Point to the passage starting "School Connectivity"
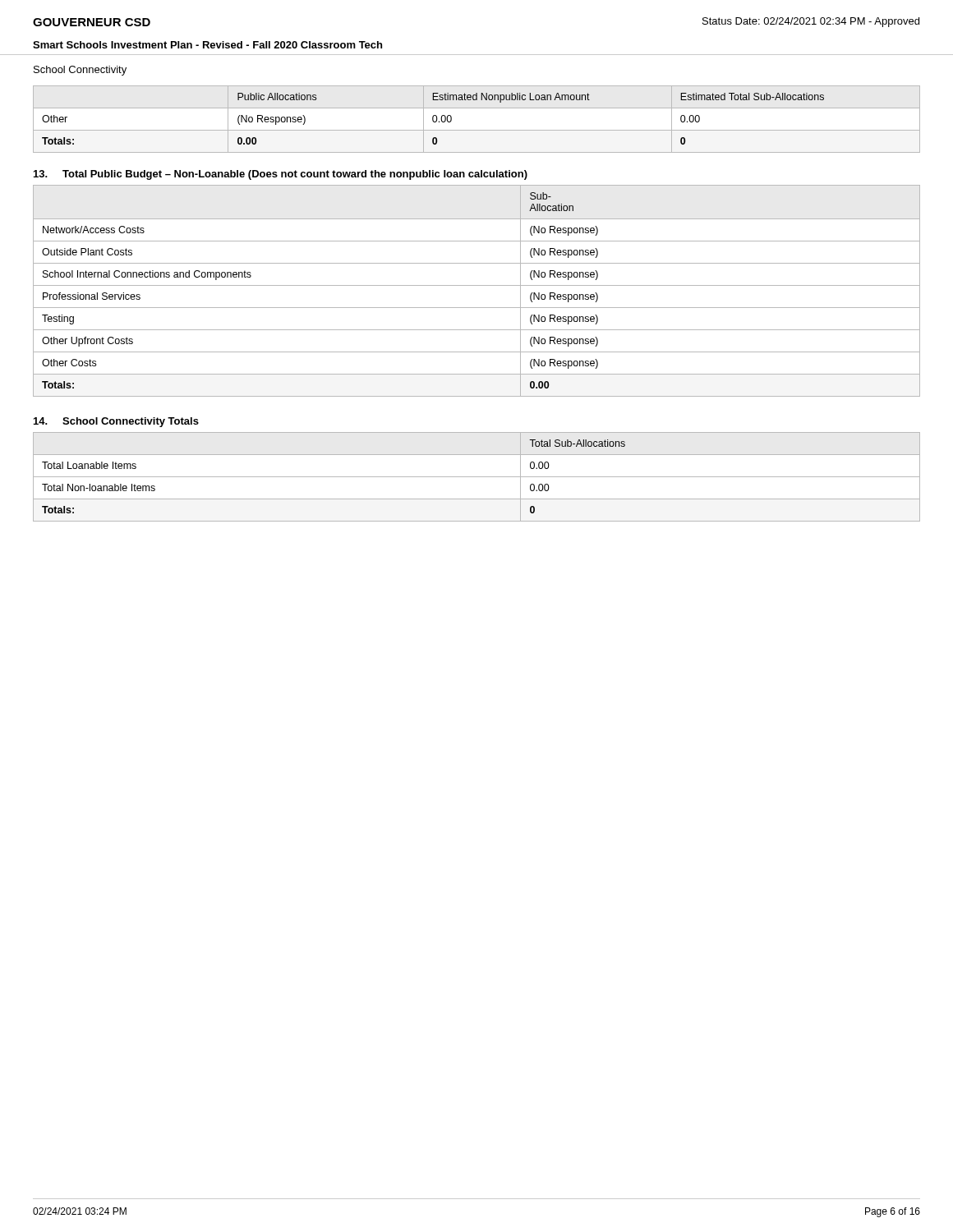953x1232 pixels. pos(80,69)
